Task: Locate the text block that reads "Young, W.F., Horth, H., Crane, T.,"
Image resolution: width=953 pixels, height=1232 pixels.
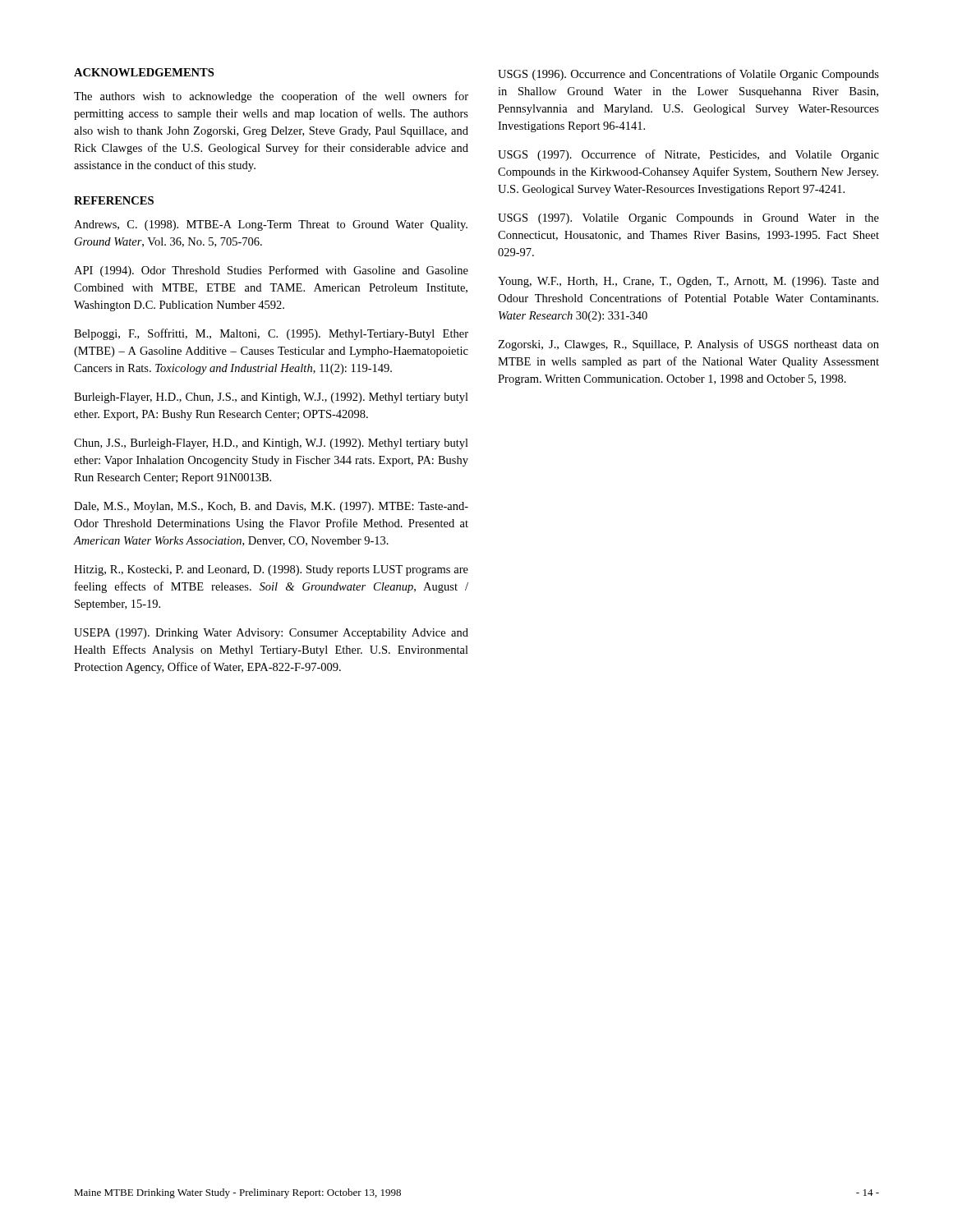Action: pos(688,298)
